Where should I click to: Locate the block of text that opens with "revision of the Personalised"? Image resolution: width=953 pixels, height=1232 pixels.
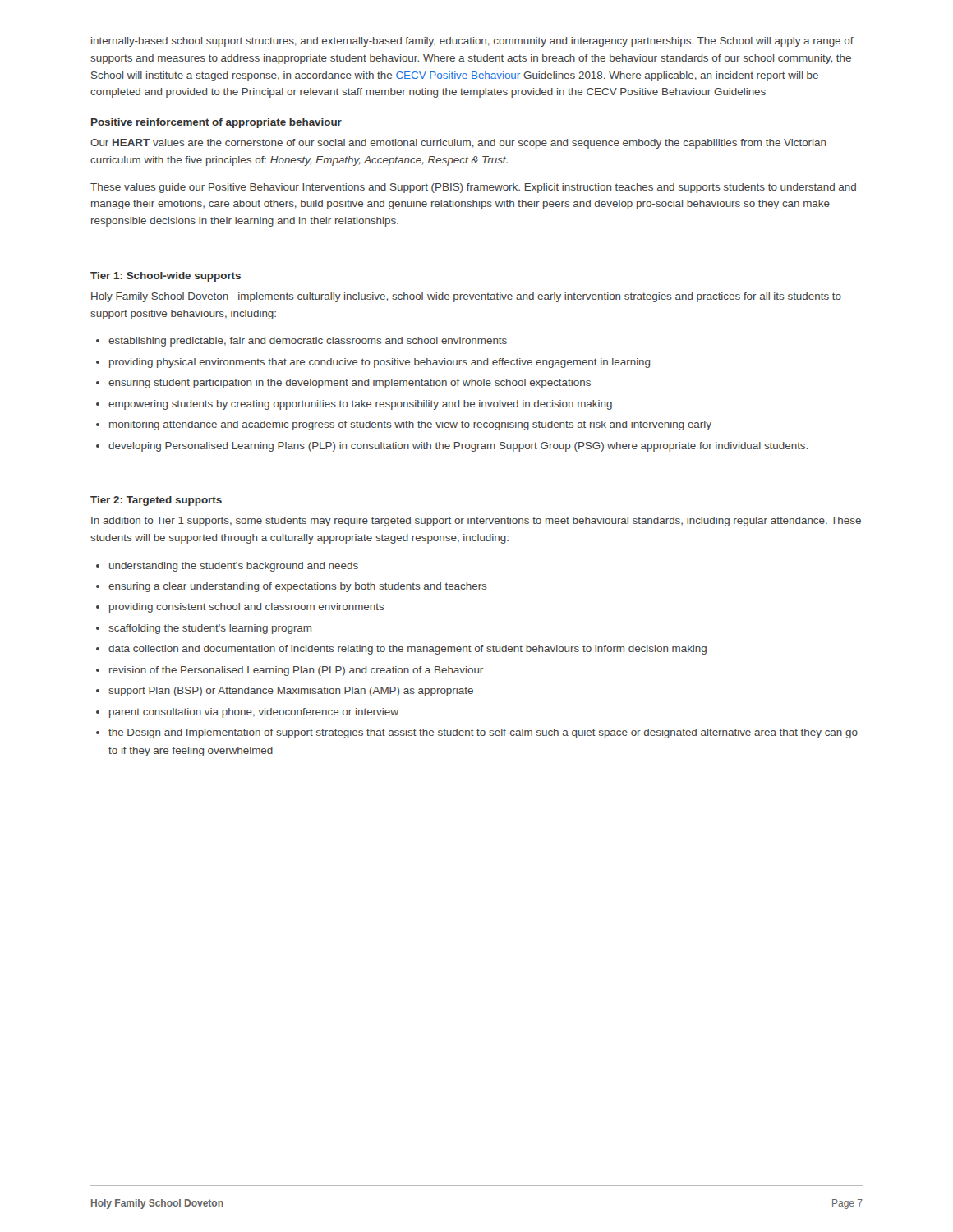pyautogui.click(x=296, y=670)
